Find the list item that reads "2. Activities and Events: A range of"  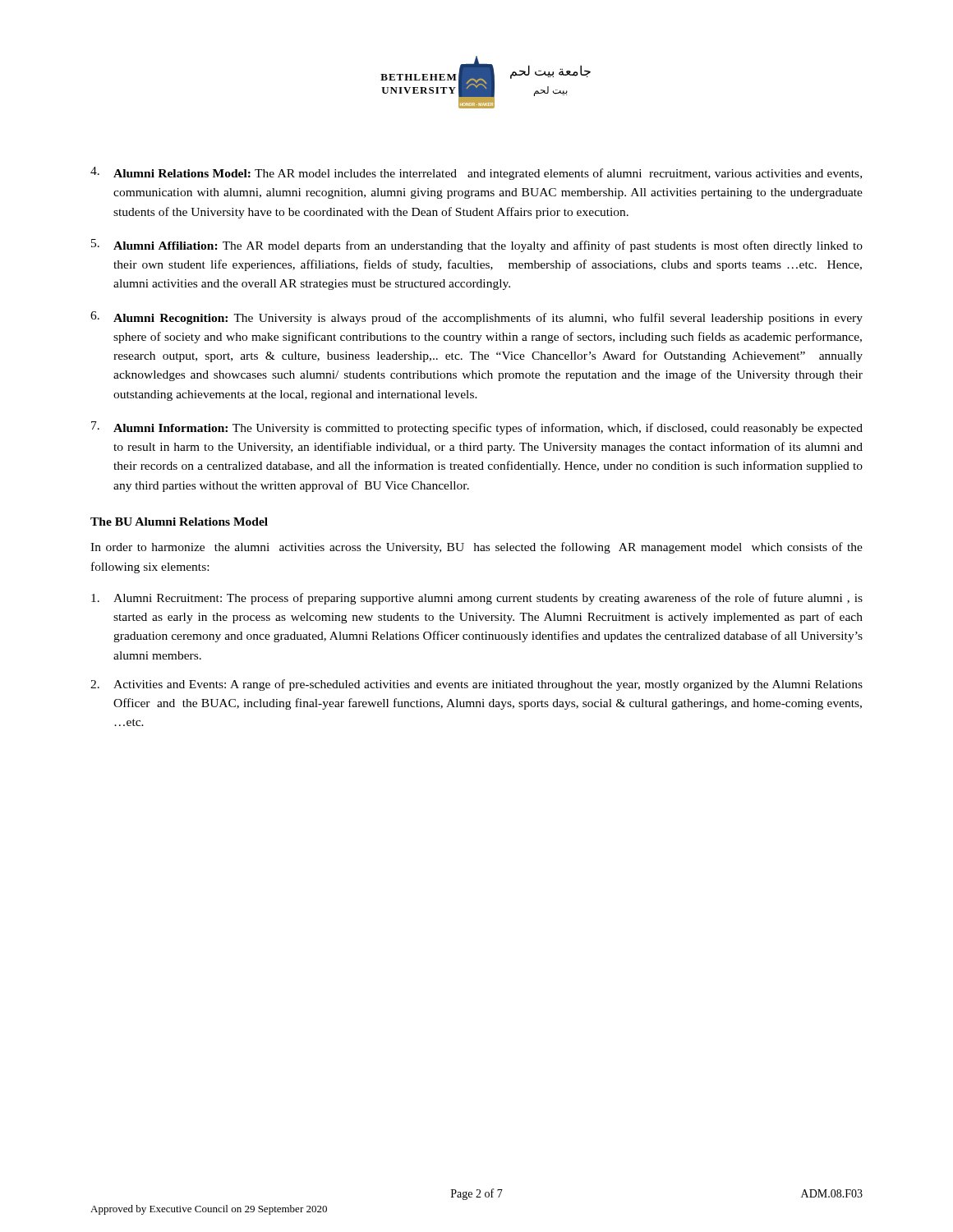tap(476, 703)
